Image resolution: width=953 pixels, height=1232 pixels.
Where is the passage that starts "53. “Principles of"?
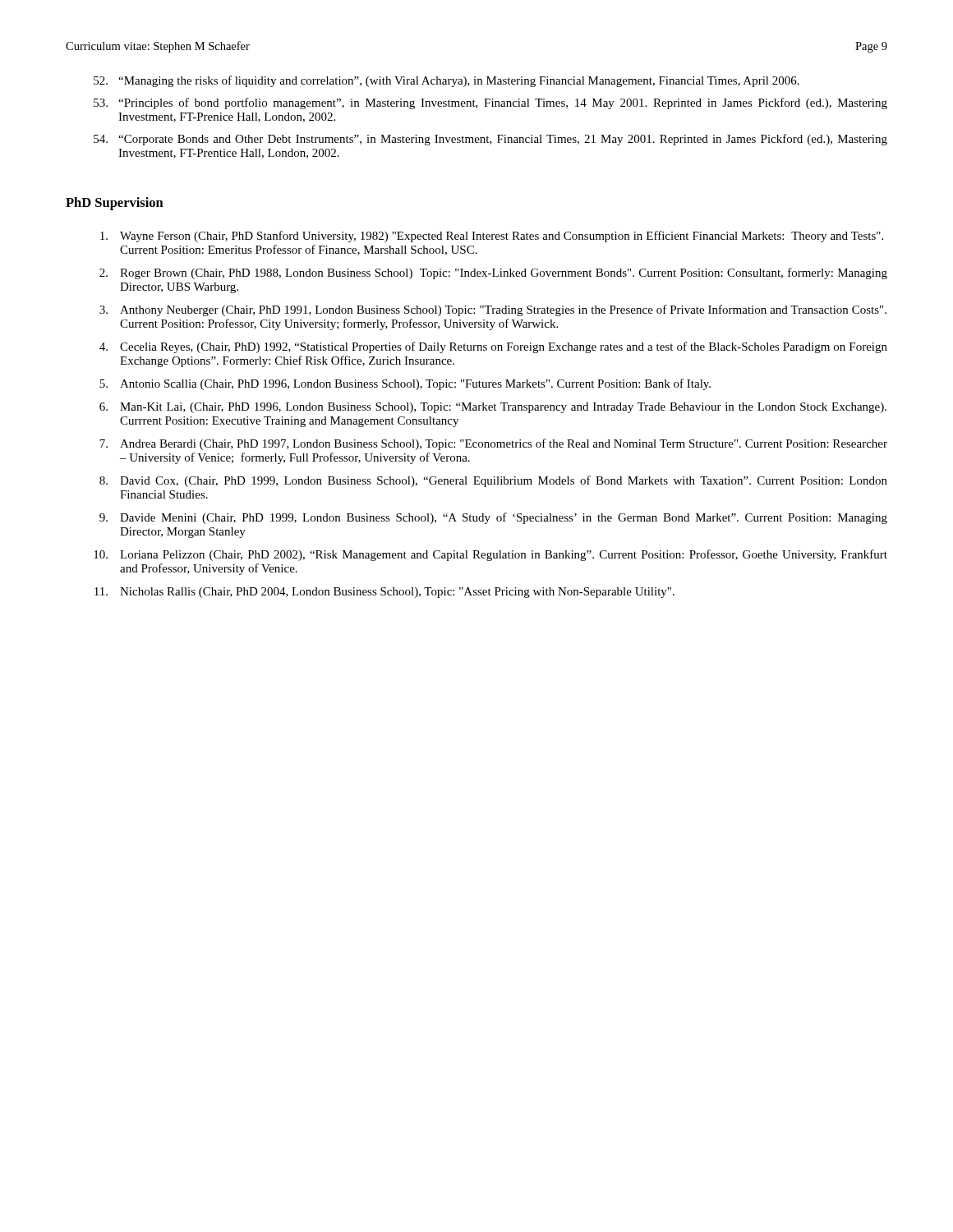(x=476, y=110)
